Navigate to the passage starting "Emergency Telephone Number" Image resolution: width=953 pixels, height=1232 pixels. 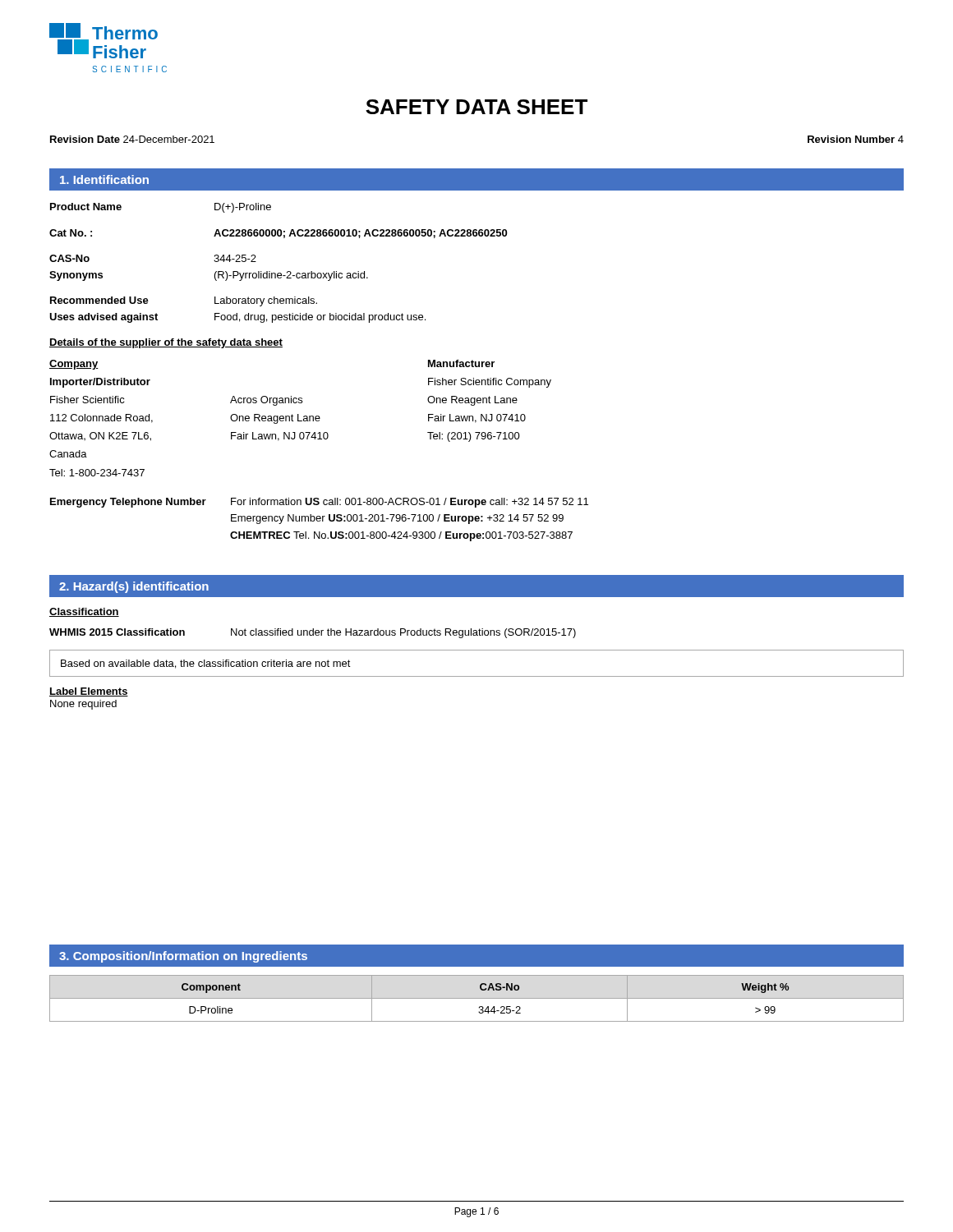[x=476, y=519]
